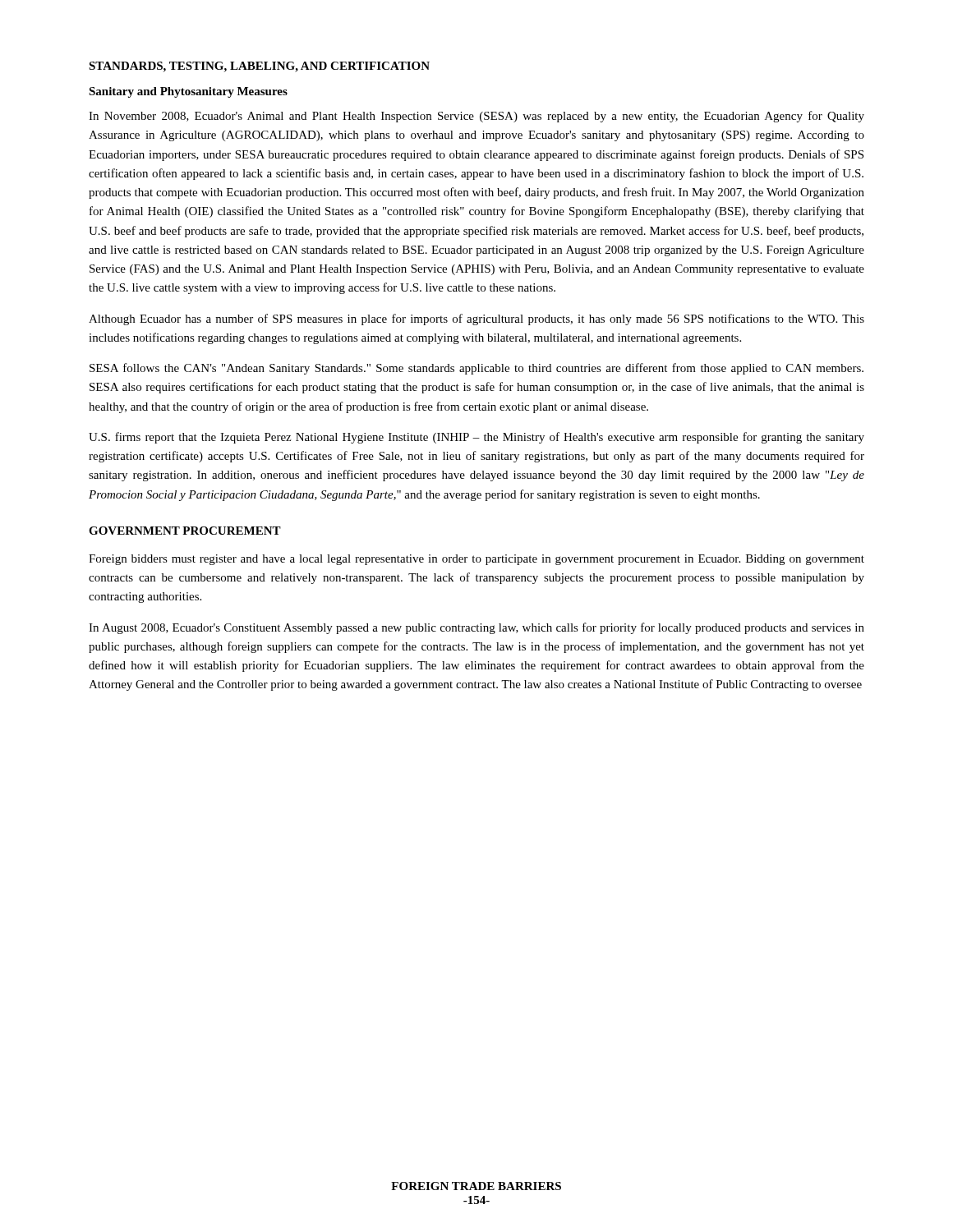Select the element starting "U.S. firms report that the Izquieta Perez National"

pyautogui.click(x=476, y=465)
